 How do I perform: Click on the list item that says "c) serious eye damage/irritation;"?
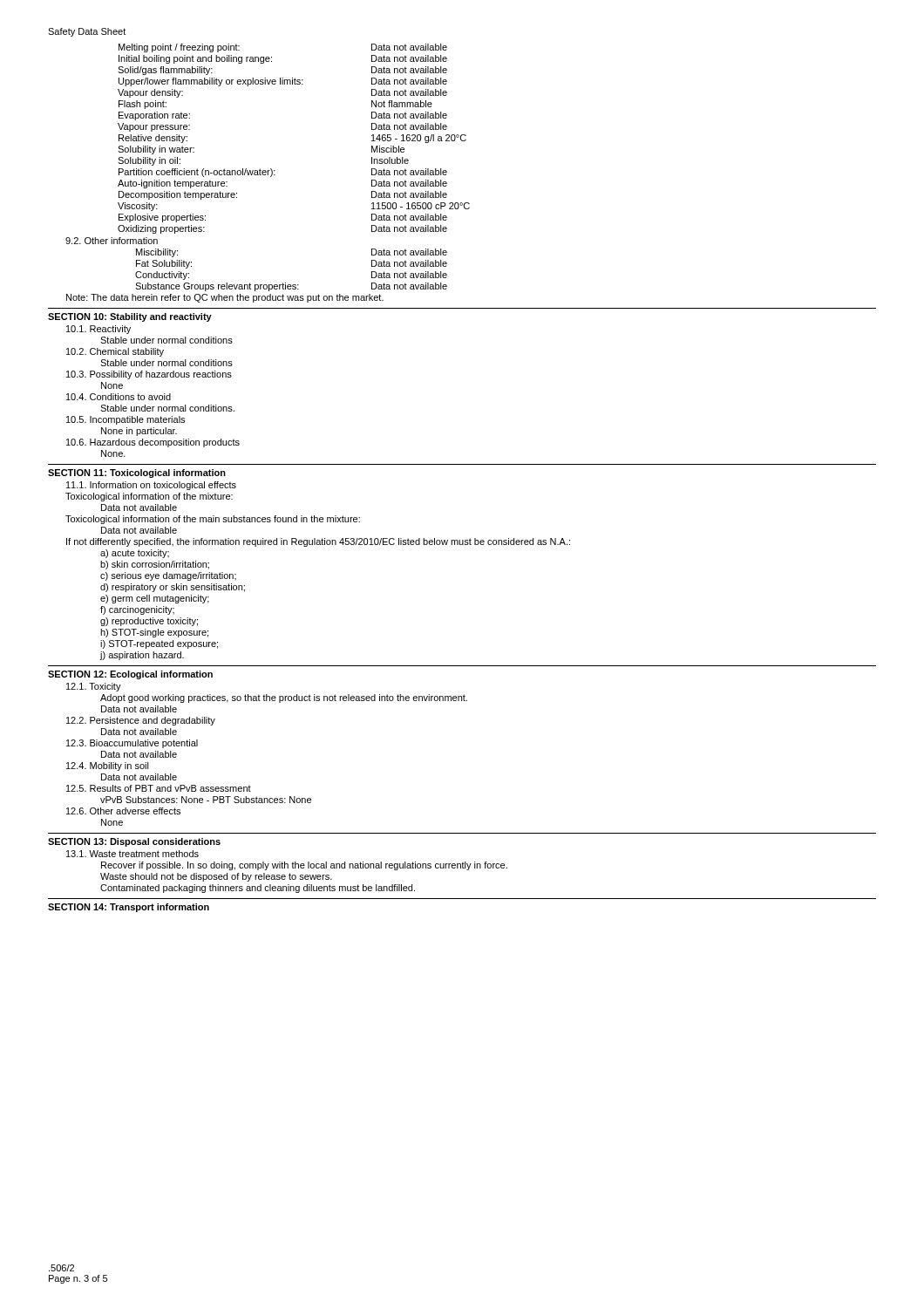(168, 576)
